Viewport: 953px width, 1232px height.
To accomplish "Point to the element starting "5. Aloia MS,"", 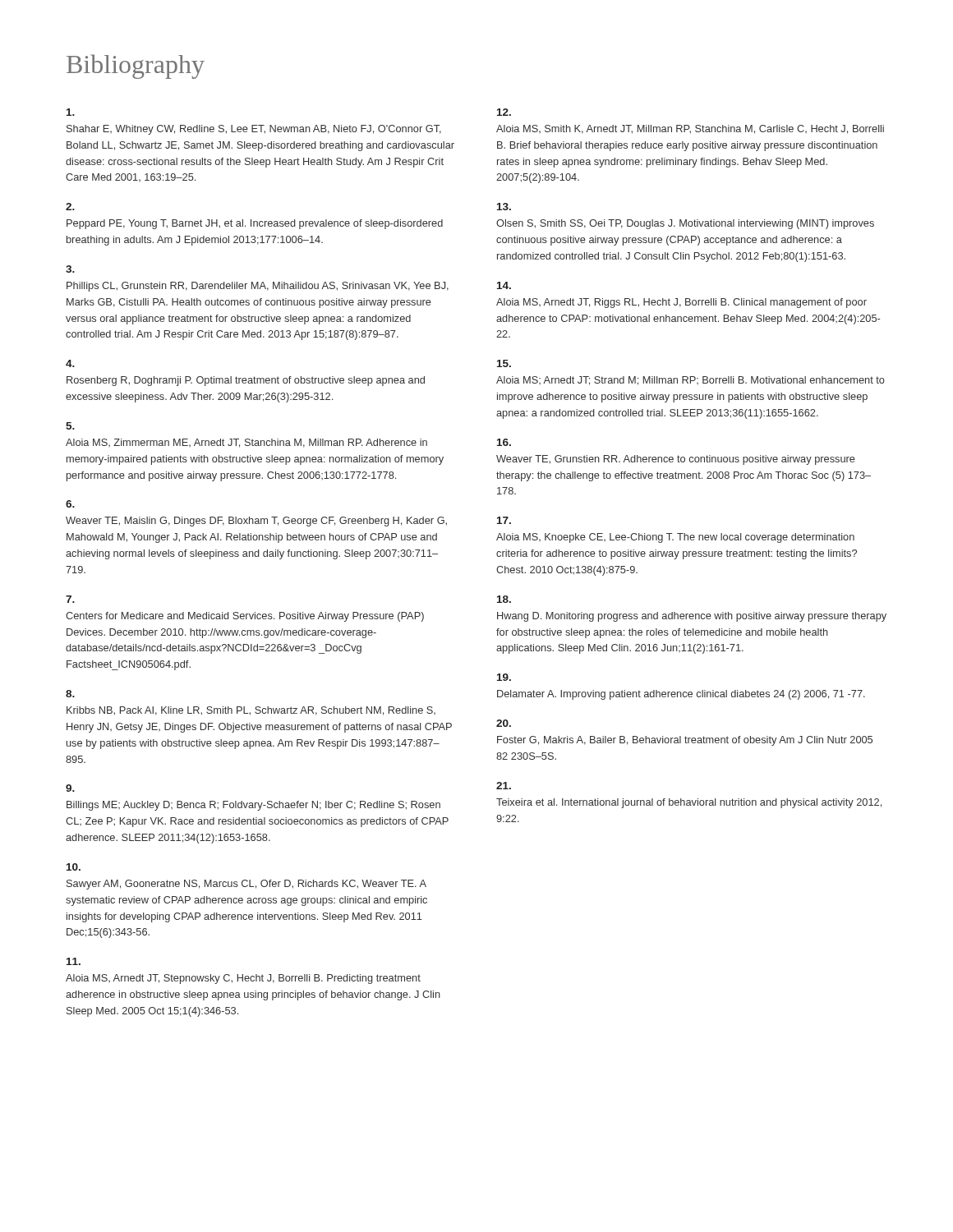I will pyautogui.click(x=261, y=451).
